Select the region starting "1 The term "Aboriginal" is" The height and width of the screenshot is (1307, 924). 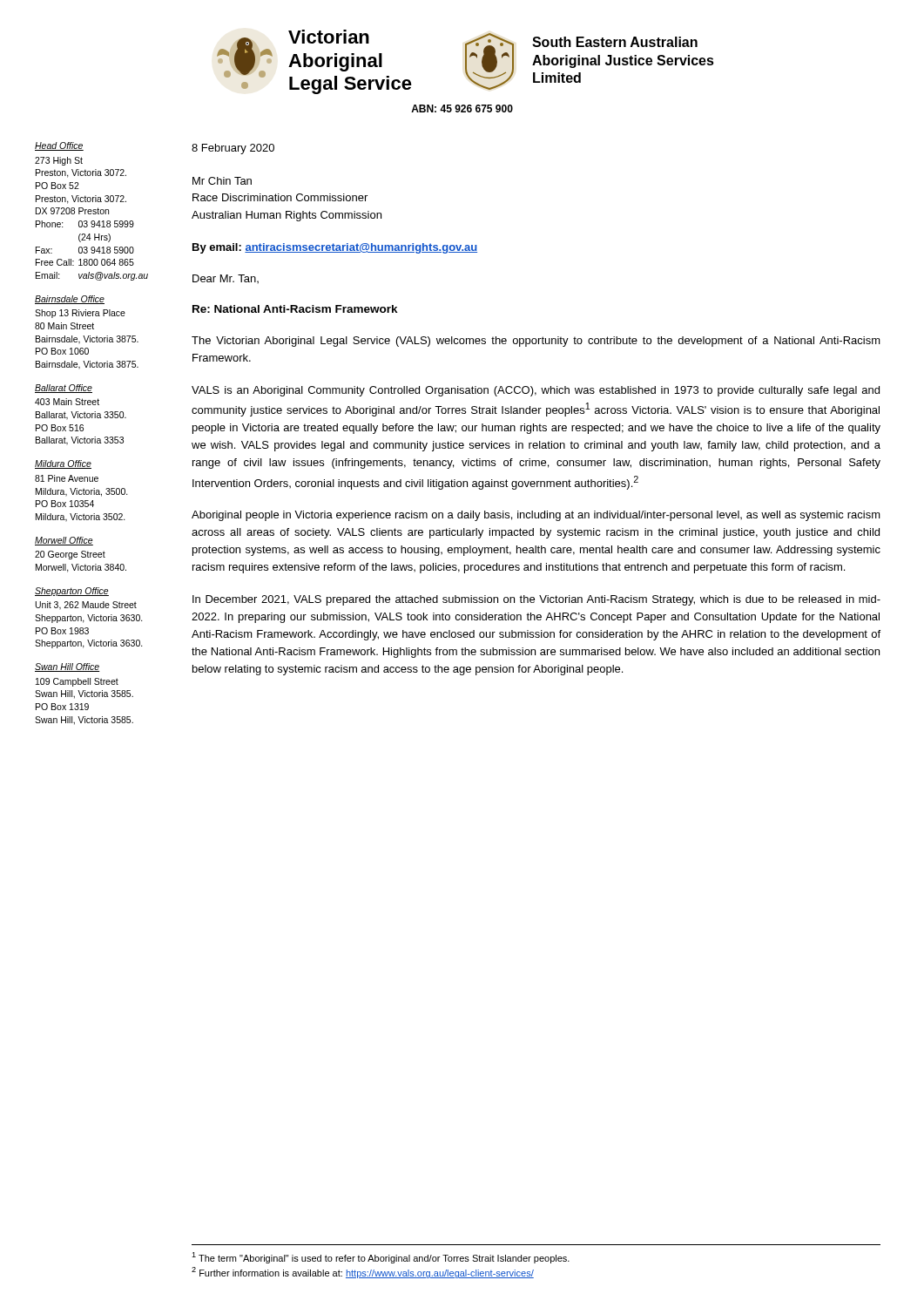point(536,1256)
